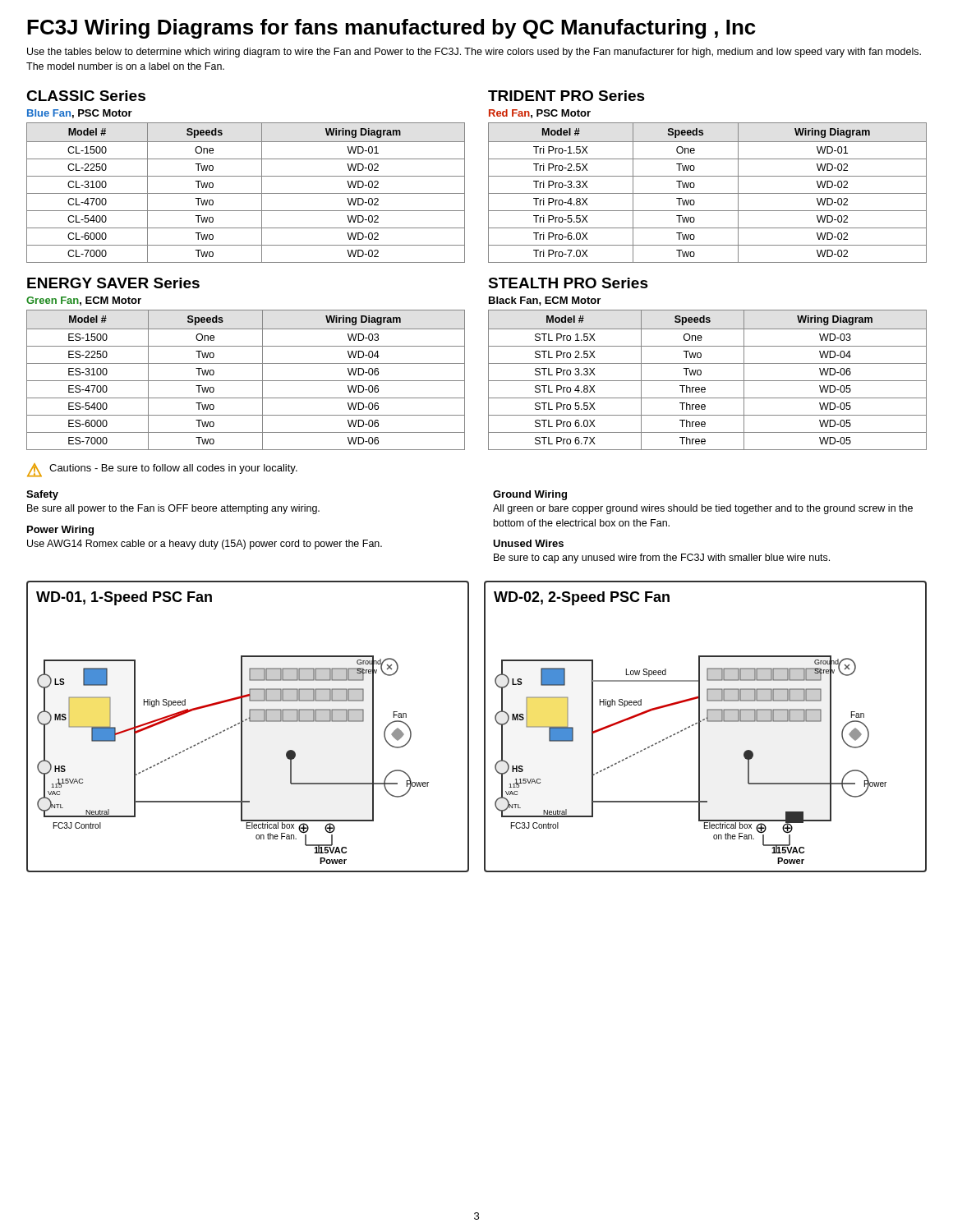Viewport: 953px width, 1232px height.
Task: Where is the passage that starts "Be sure all power to"?
Action: [243, 509]
